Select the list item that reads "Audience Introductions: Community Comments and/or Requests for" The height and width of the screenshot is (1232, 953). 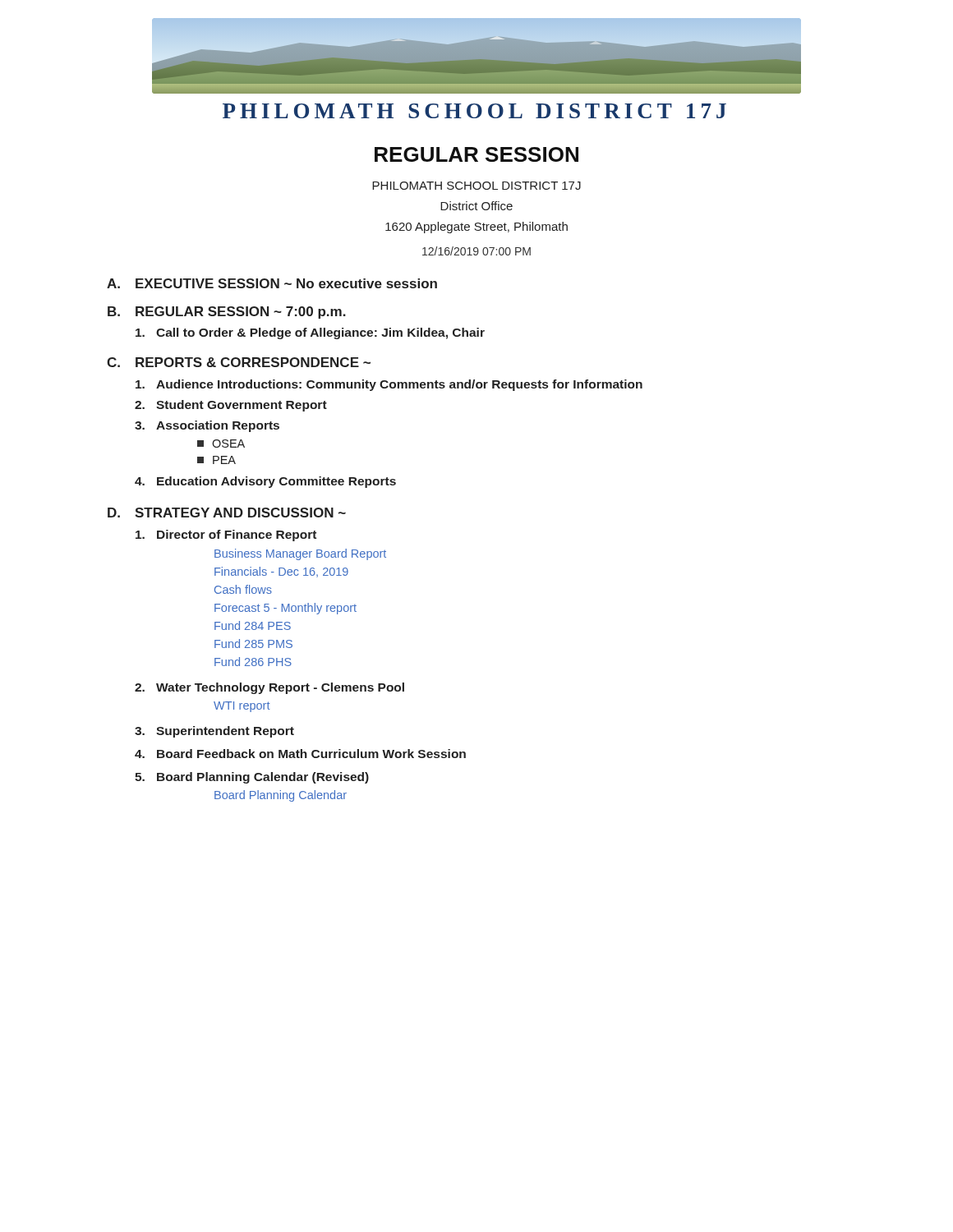click(389, 385)
